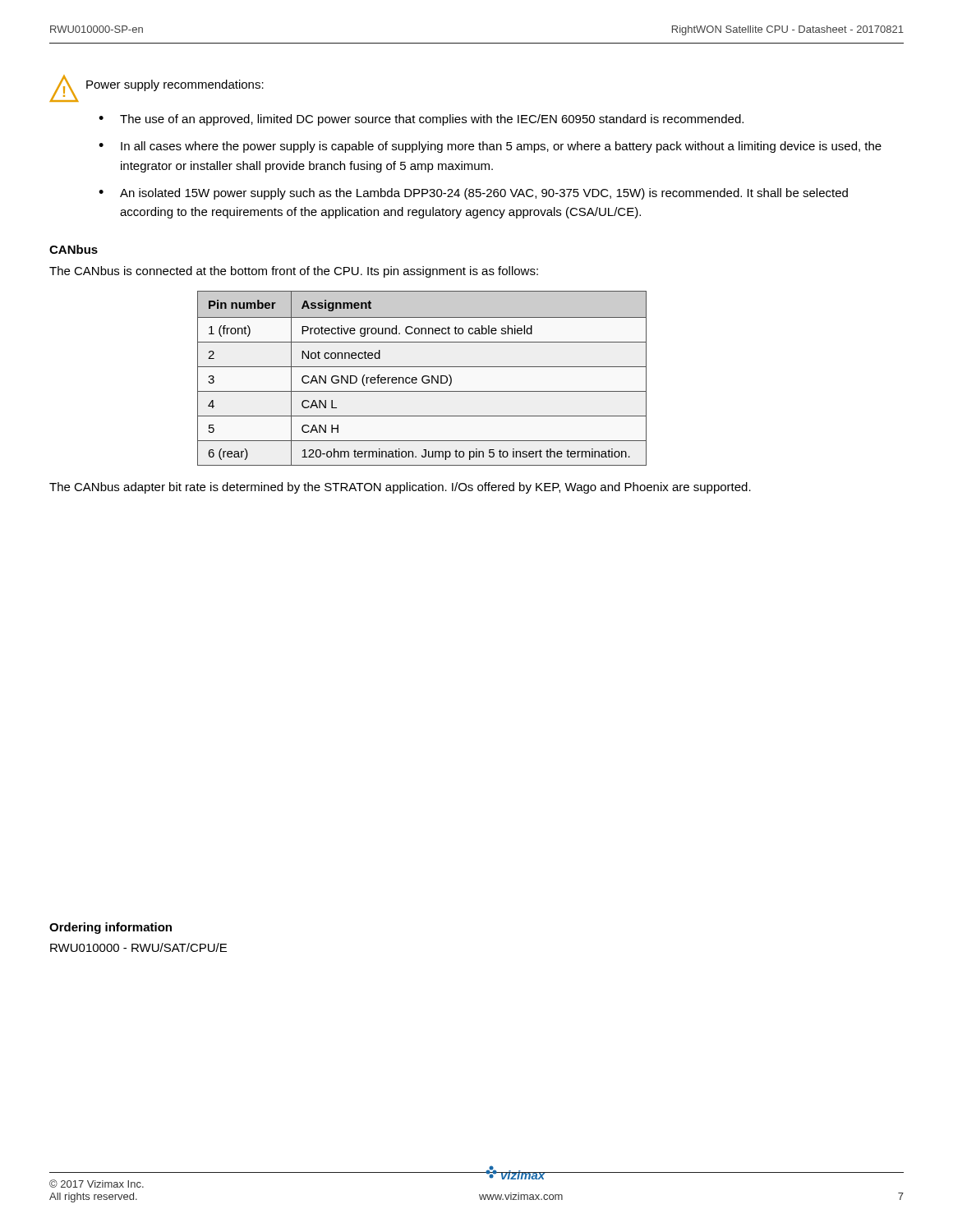
Task: Click on the list item with the text "Power supply recommendations:"
Action: (175, 84)
